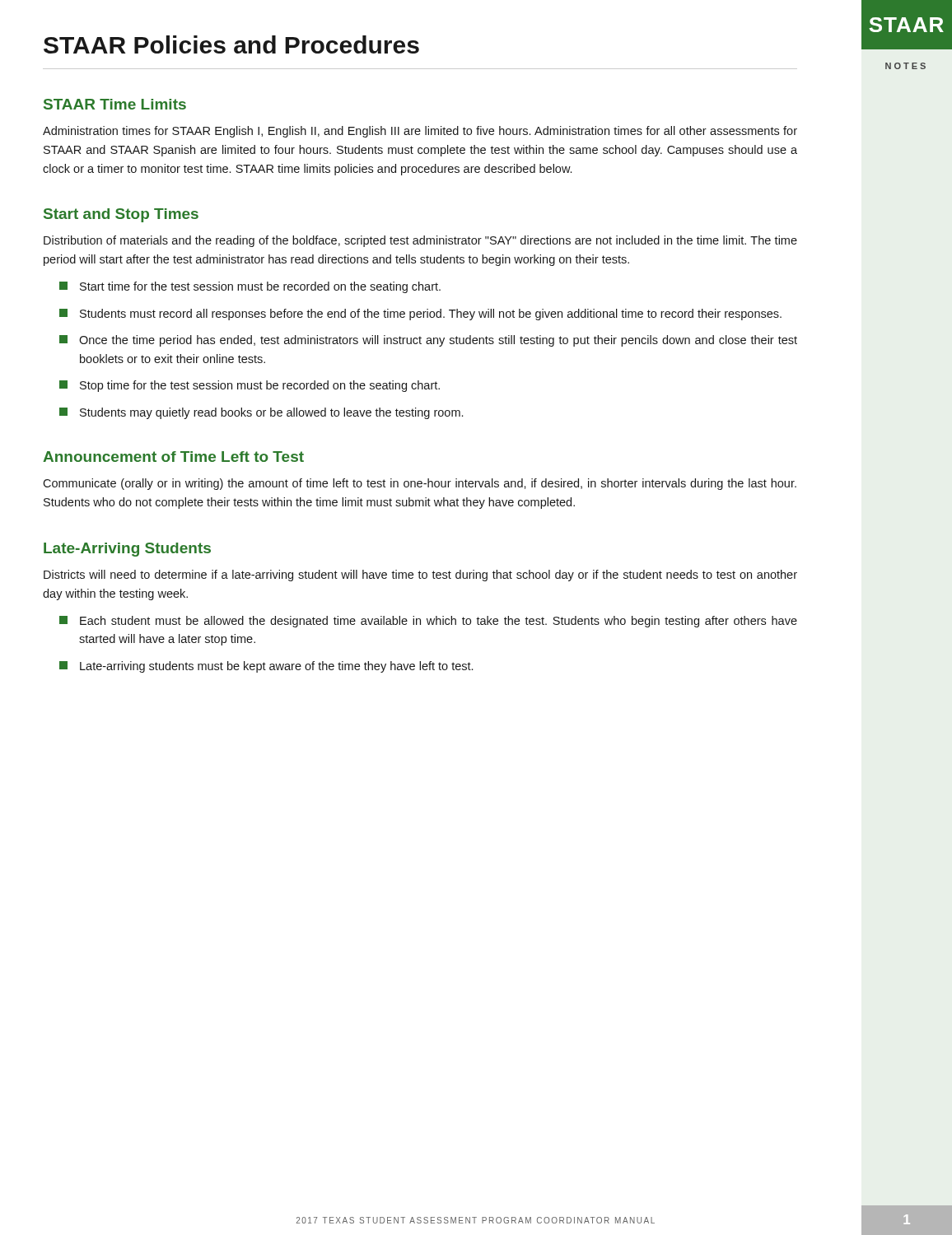Locate the section header that says "Start and Stop Times"
This screenshot has width=952, height=1235.
coord(121,214)
